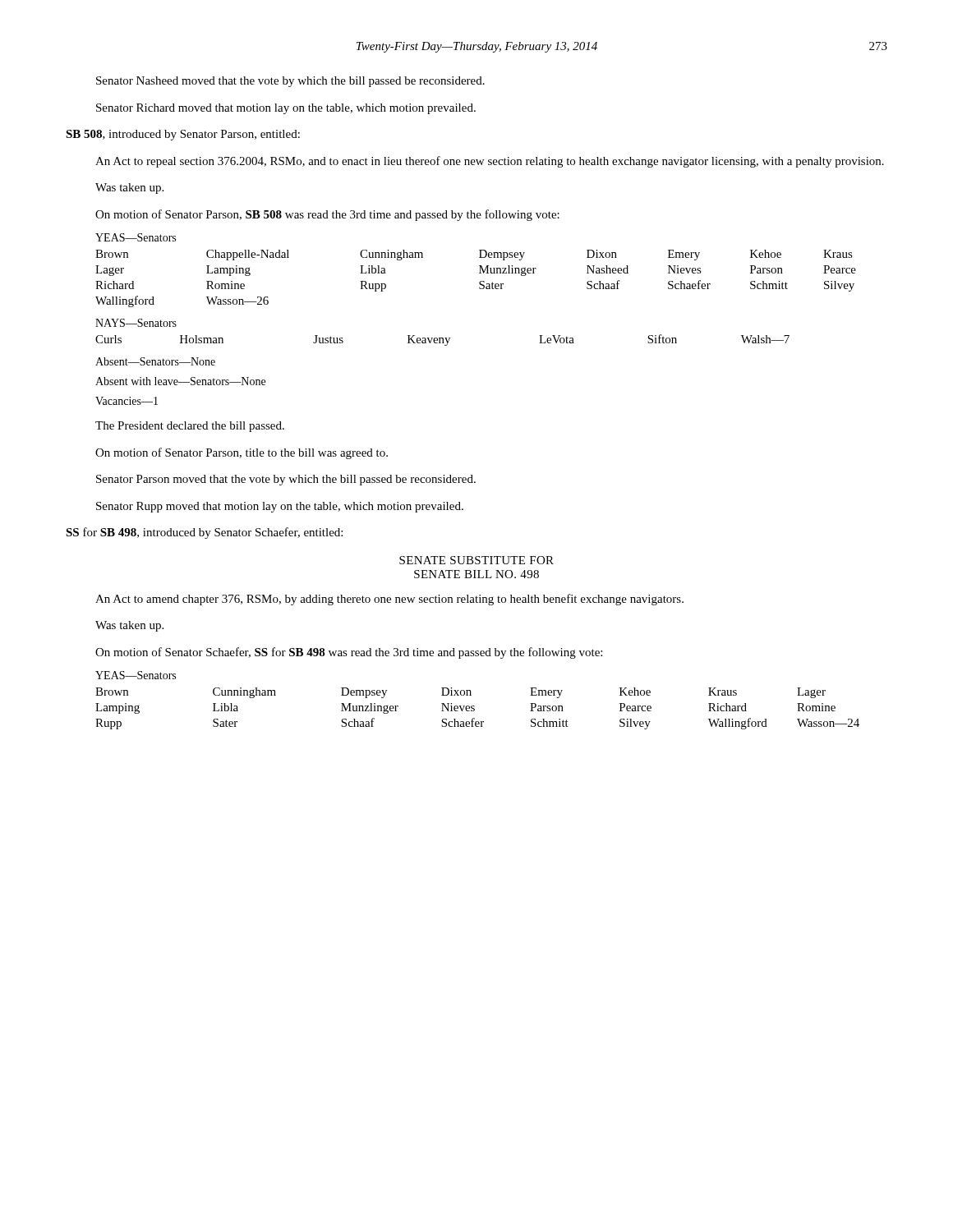
Task: Click the passage that begins "Senator Richard moved that motion lay on"
Action: (286, 107)
